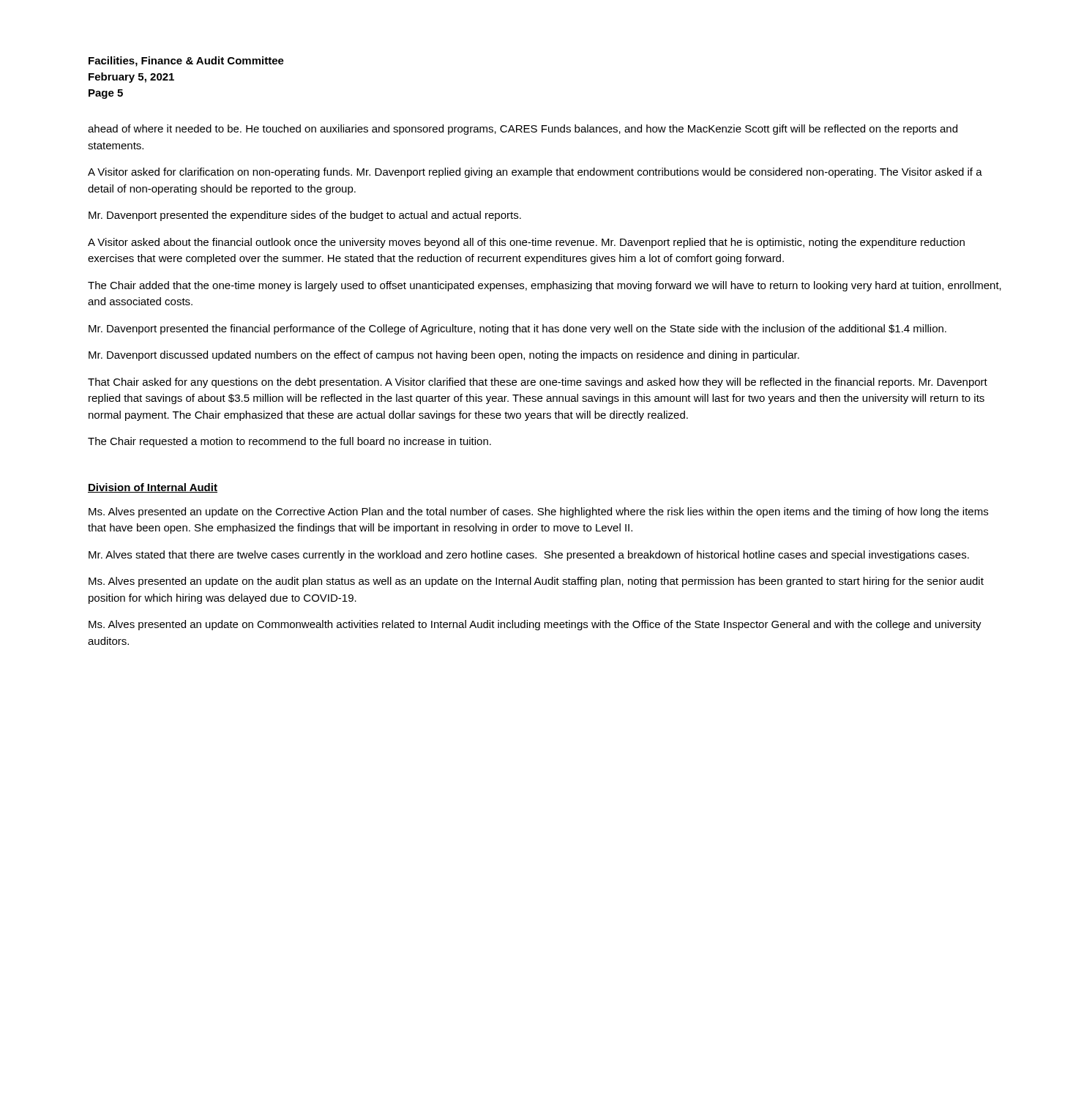
Task: Point to the region starting "Mr. Alves stated"
Action: 529,554
